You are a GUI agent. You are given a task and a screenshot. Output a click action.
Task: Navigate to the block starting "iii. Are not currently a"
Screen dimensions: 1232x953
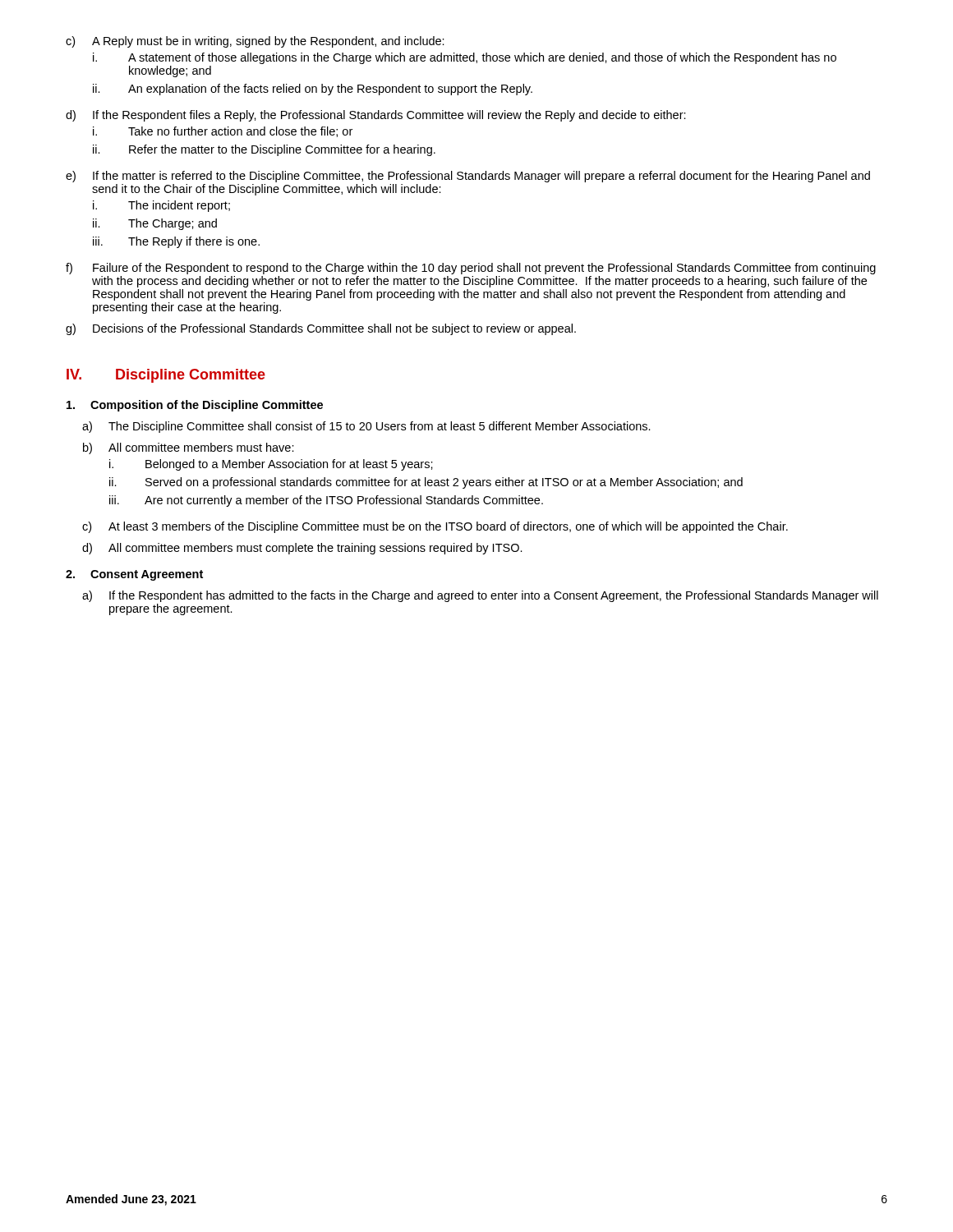click(498, 500)
